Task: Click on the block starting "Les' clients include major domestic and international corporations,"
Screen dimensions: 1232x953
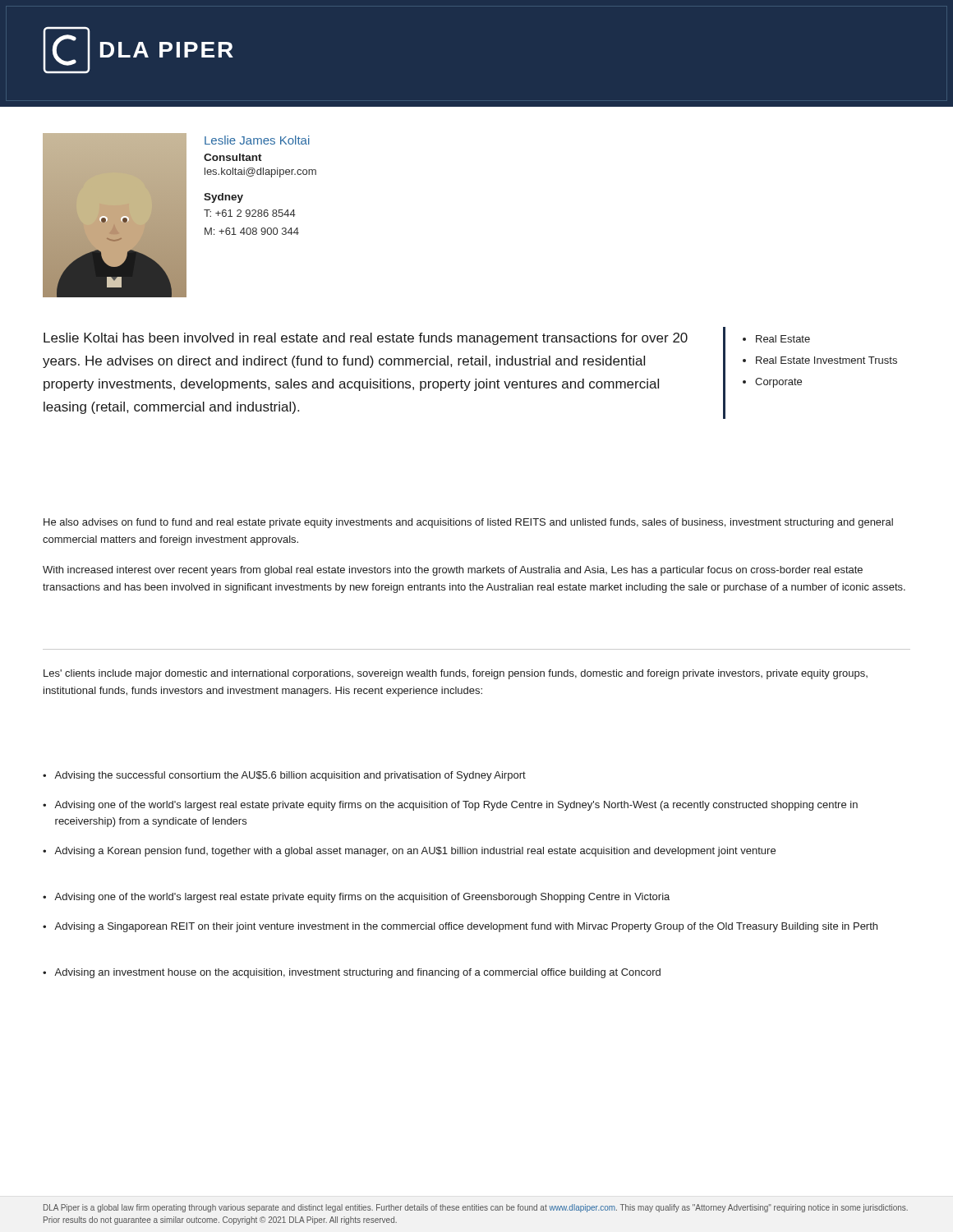Action: click(x=455, y=682)
